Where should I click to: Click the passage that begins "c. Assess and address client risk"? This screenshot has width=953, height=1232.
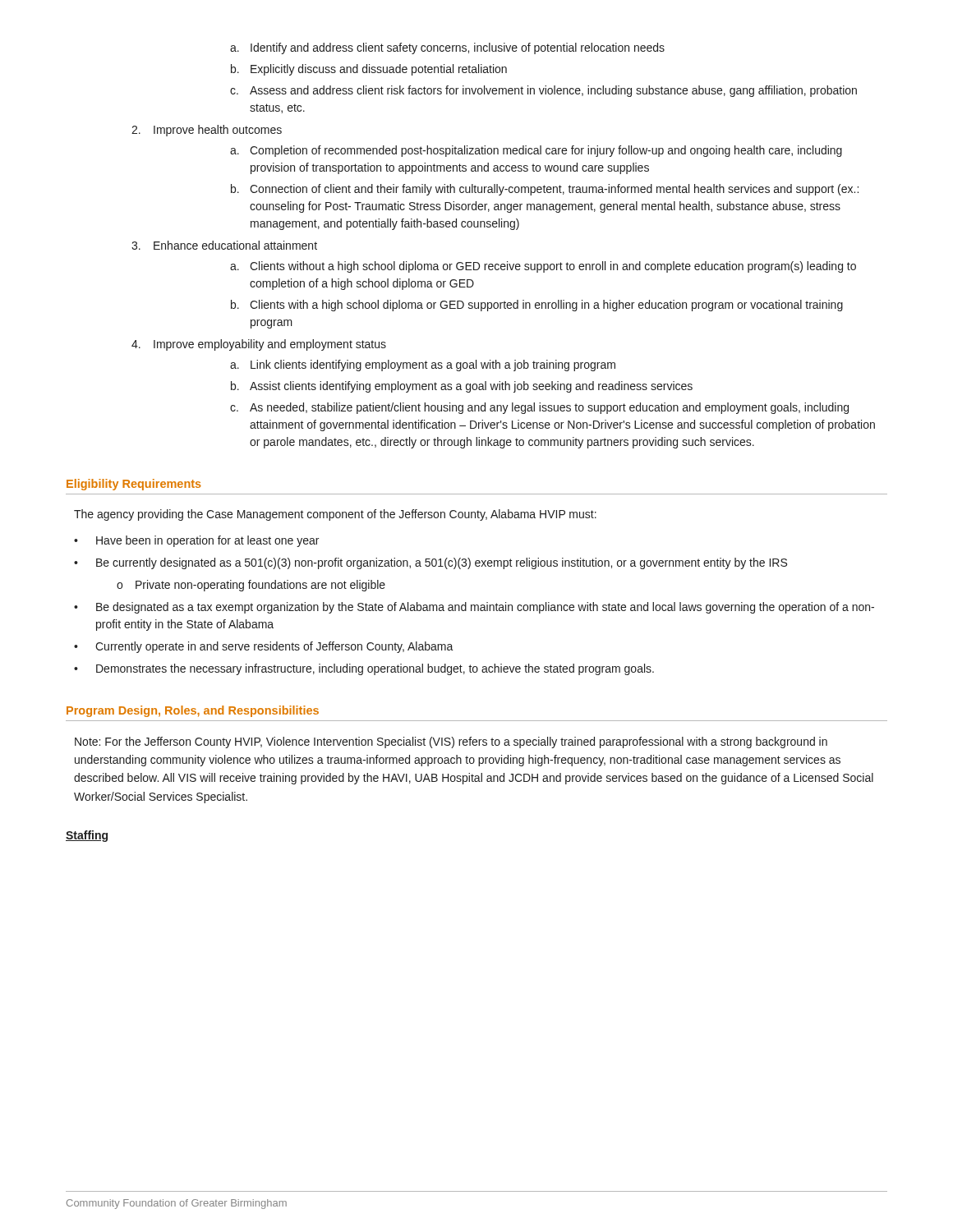pos(559,99)
